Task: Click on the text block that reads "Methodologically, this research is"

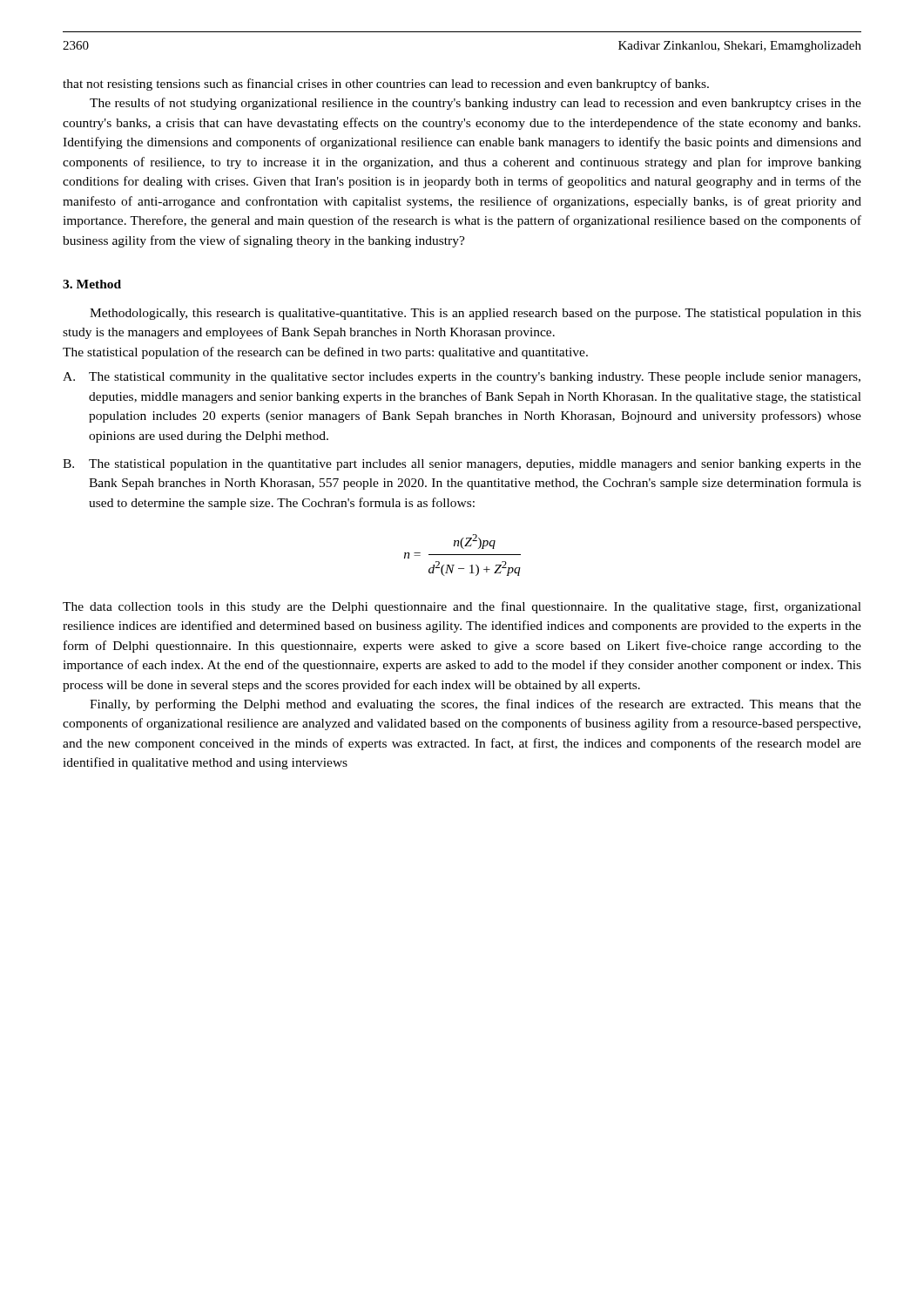Action: [x=462, y=332]
